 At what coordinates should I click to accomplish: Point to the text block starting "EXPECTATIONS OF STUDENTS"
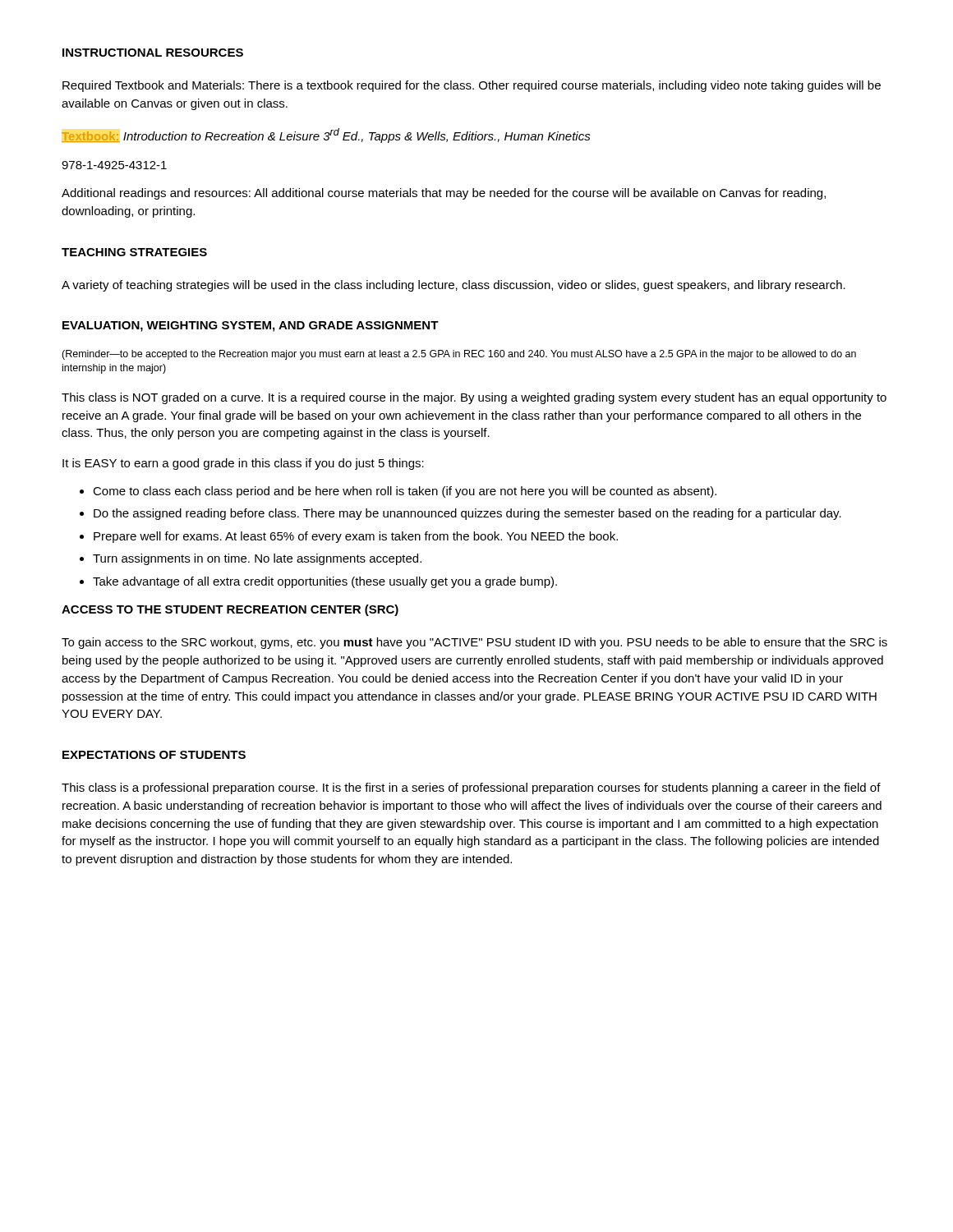[x=154, y=754]
